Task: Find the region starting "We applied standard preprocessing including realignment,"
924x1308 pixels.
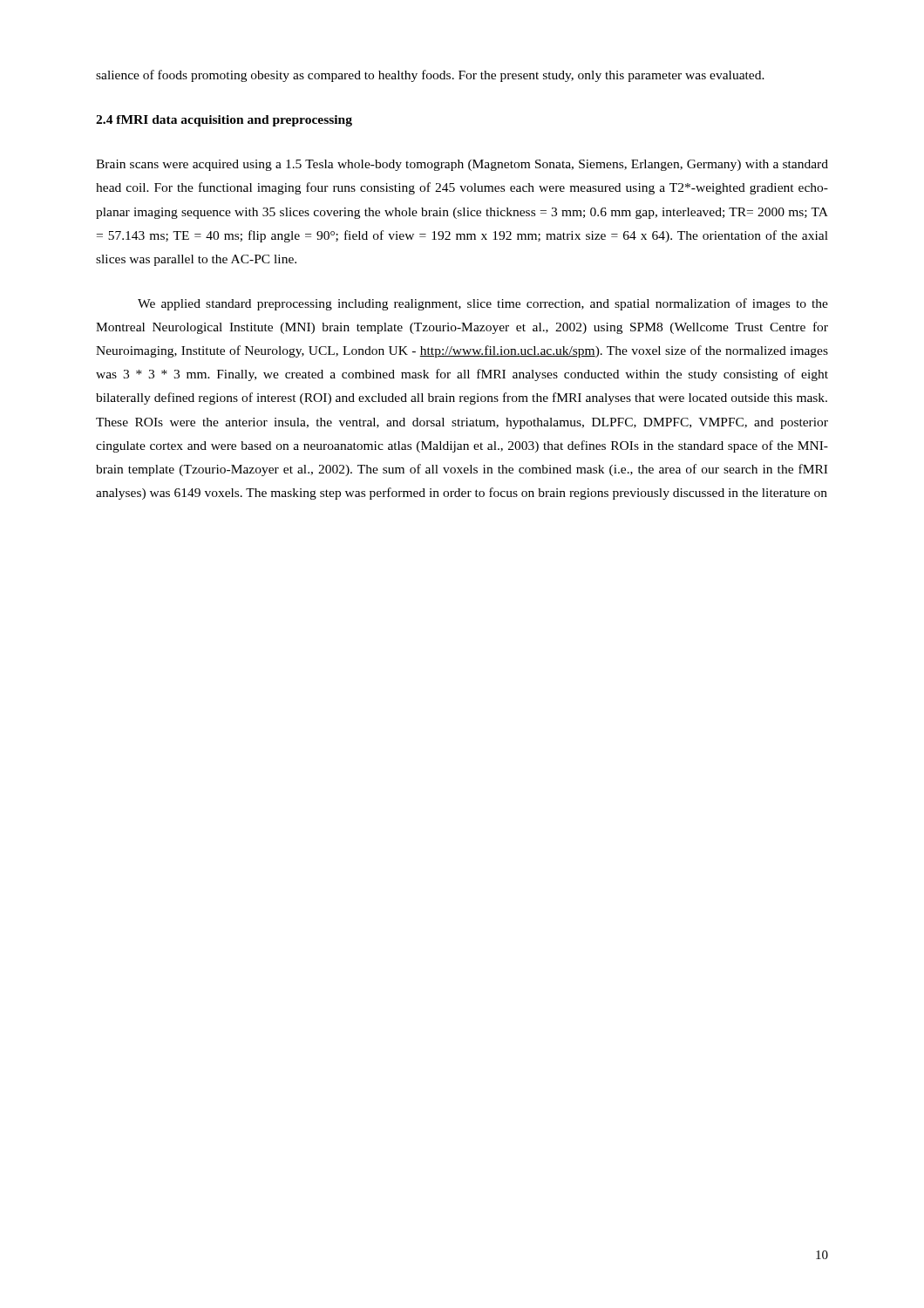Action: point(462,398)
